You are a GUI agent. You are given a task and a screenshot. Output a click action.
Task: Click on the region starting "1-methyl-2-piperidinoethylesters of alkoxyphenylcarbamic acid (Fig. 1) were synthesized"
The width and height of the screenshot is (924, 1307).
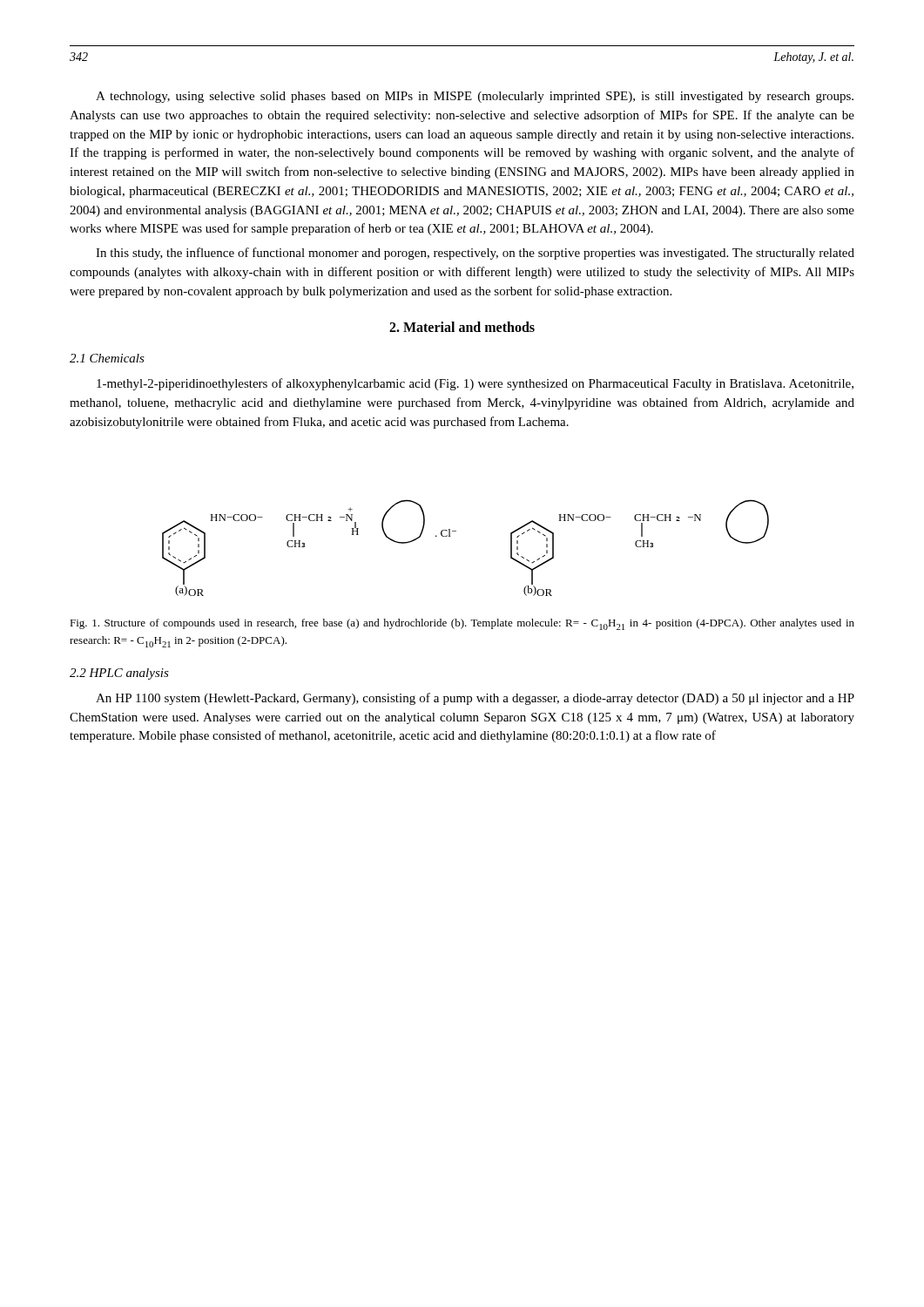[462, 403]
